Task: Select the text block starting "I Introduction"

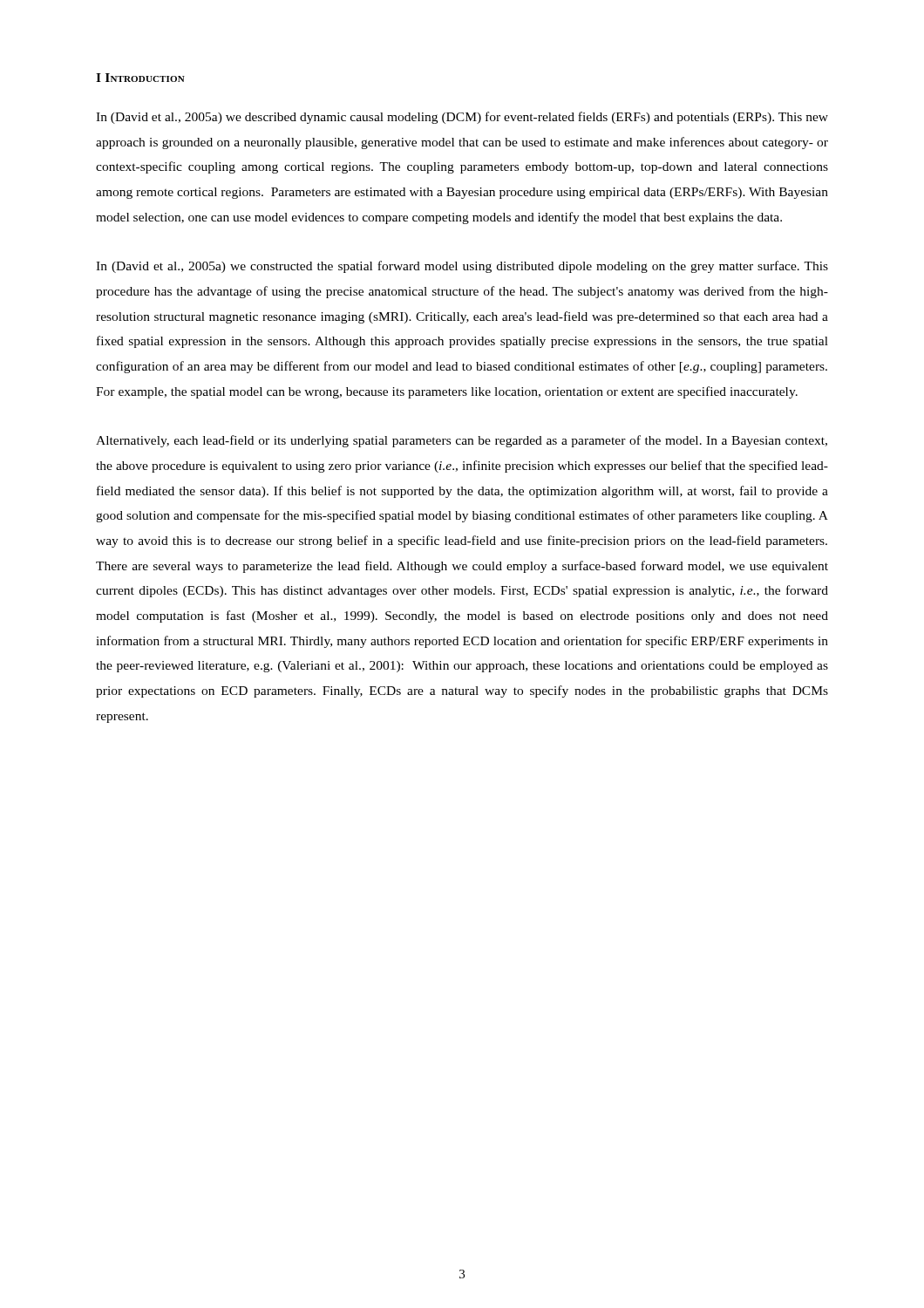Action: click(x=140, y=77)
